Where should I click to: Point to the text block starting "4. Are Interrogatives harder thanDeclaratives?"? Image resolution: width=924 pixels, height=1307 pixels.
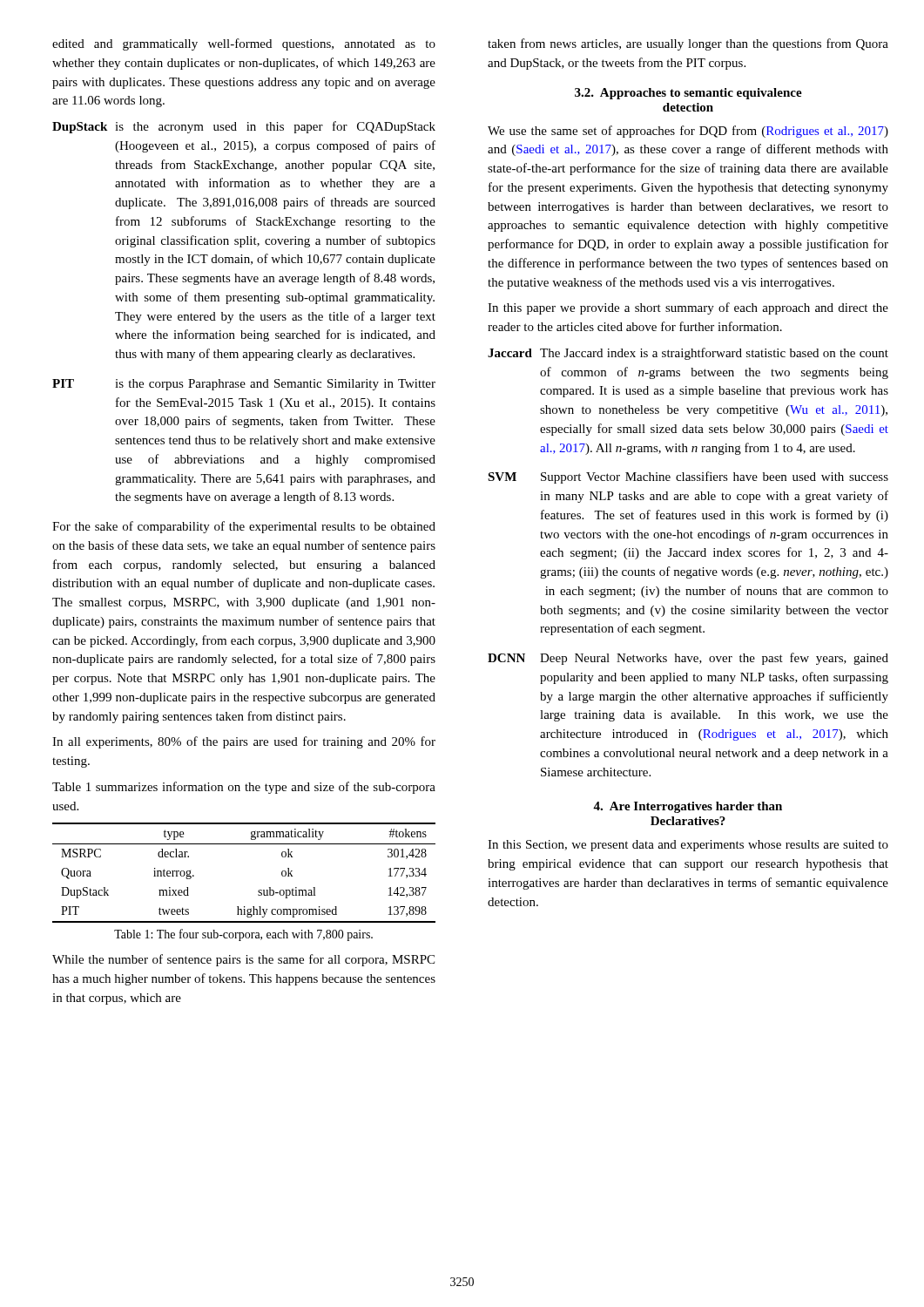[688, 814]
